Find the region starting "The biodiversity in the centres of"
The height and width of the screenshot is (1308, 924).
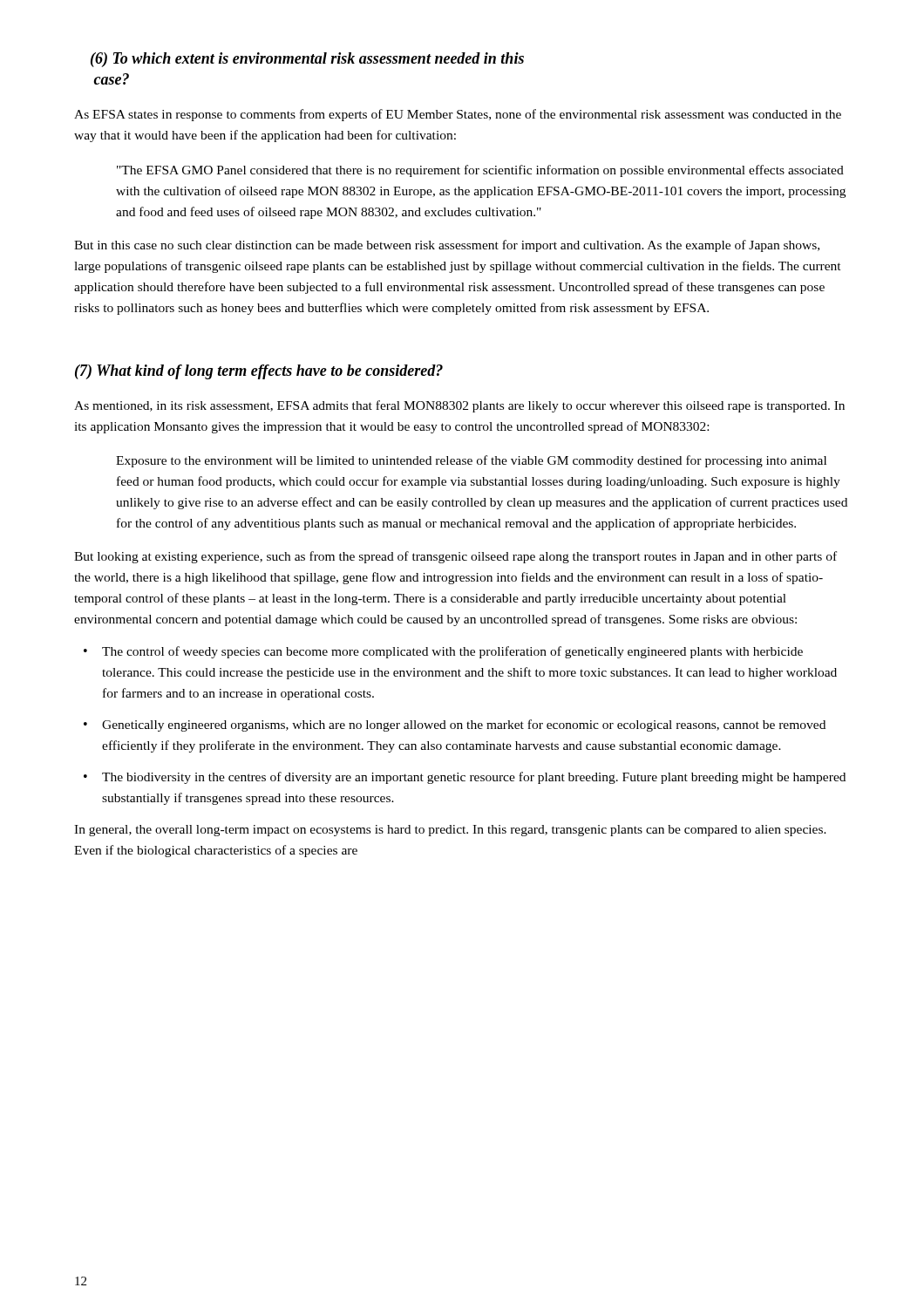point(462,788)
